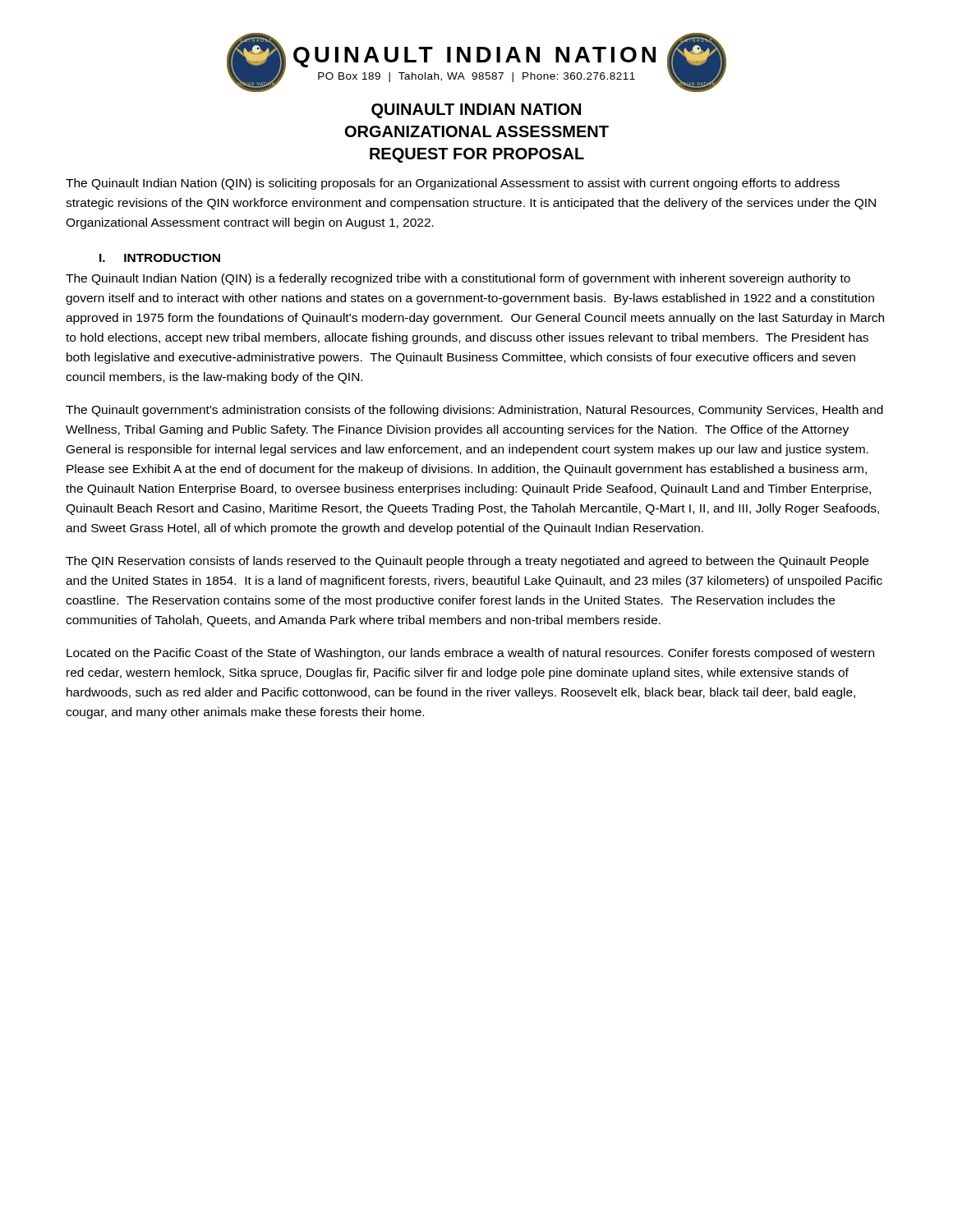Locate the block of text that opens with "The QIN Reservation"
The height and width of the screenshot is (1232, 953).
coord(474,590)
